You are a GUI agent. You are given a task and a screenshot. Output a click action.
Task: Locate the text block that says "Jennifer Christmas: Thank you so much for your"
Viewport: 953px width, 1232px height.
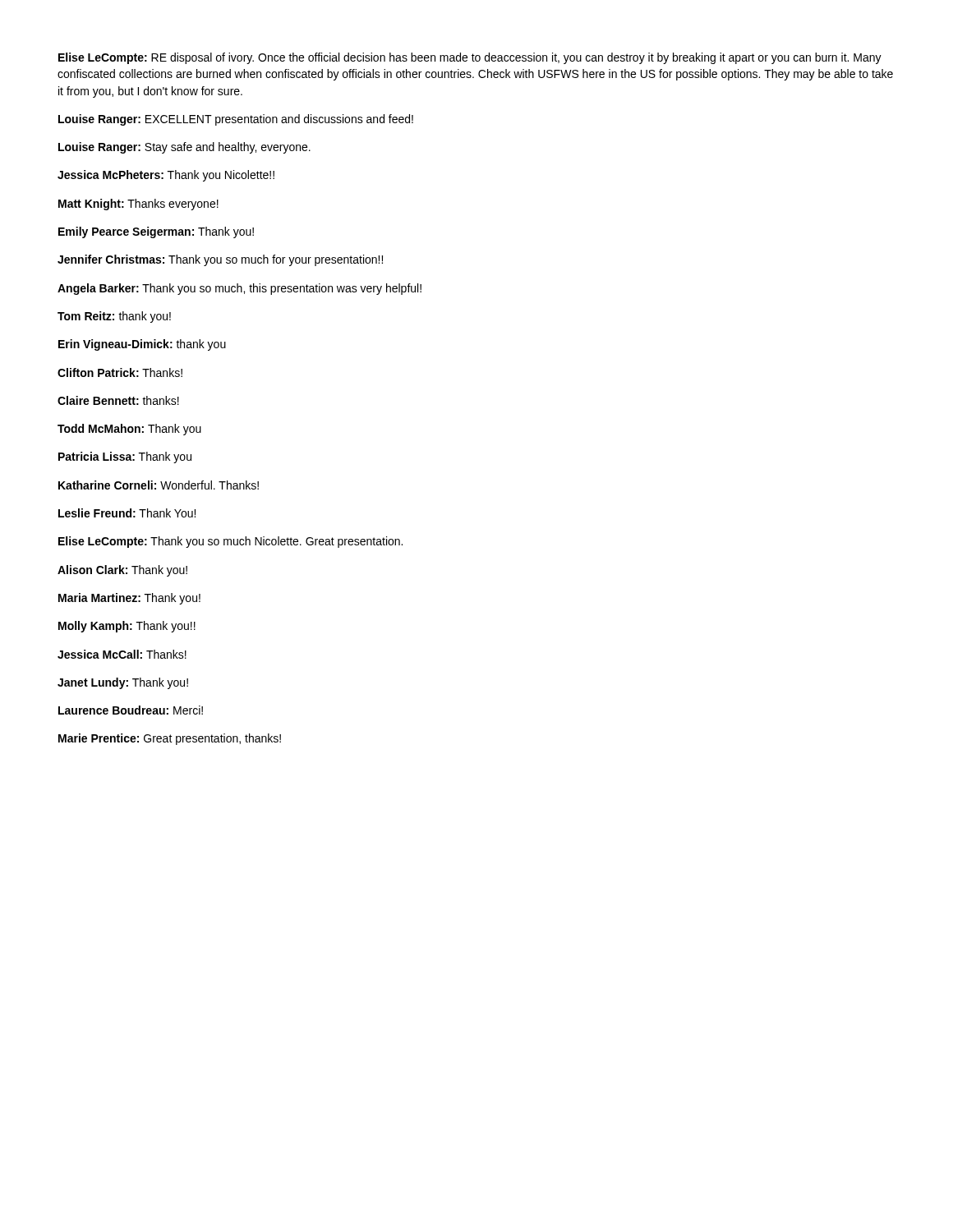221,260
